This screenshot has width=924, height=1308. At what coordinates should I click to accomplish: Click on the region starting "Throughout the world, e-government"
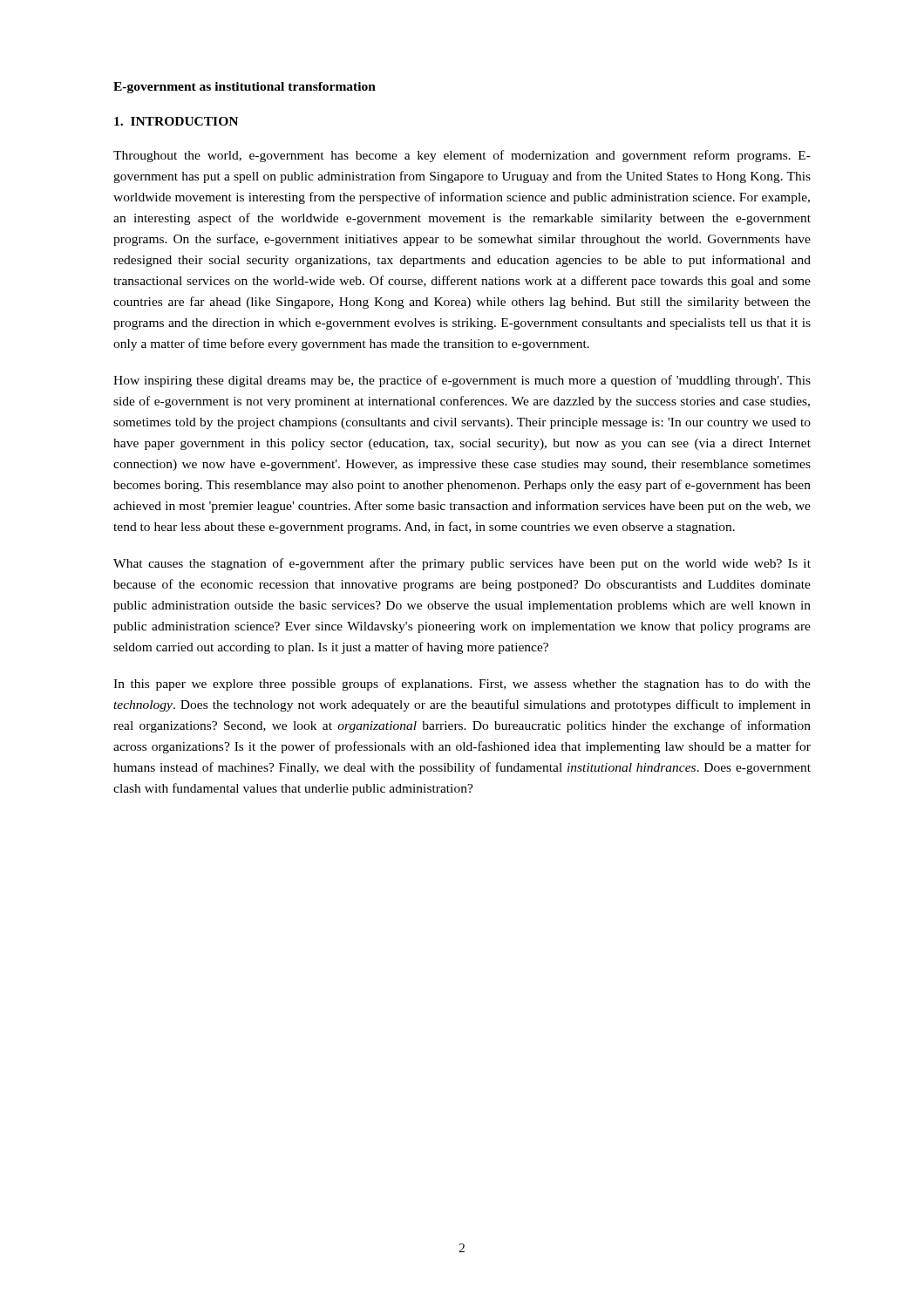coord(462,249)
